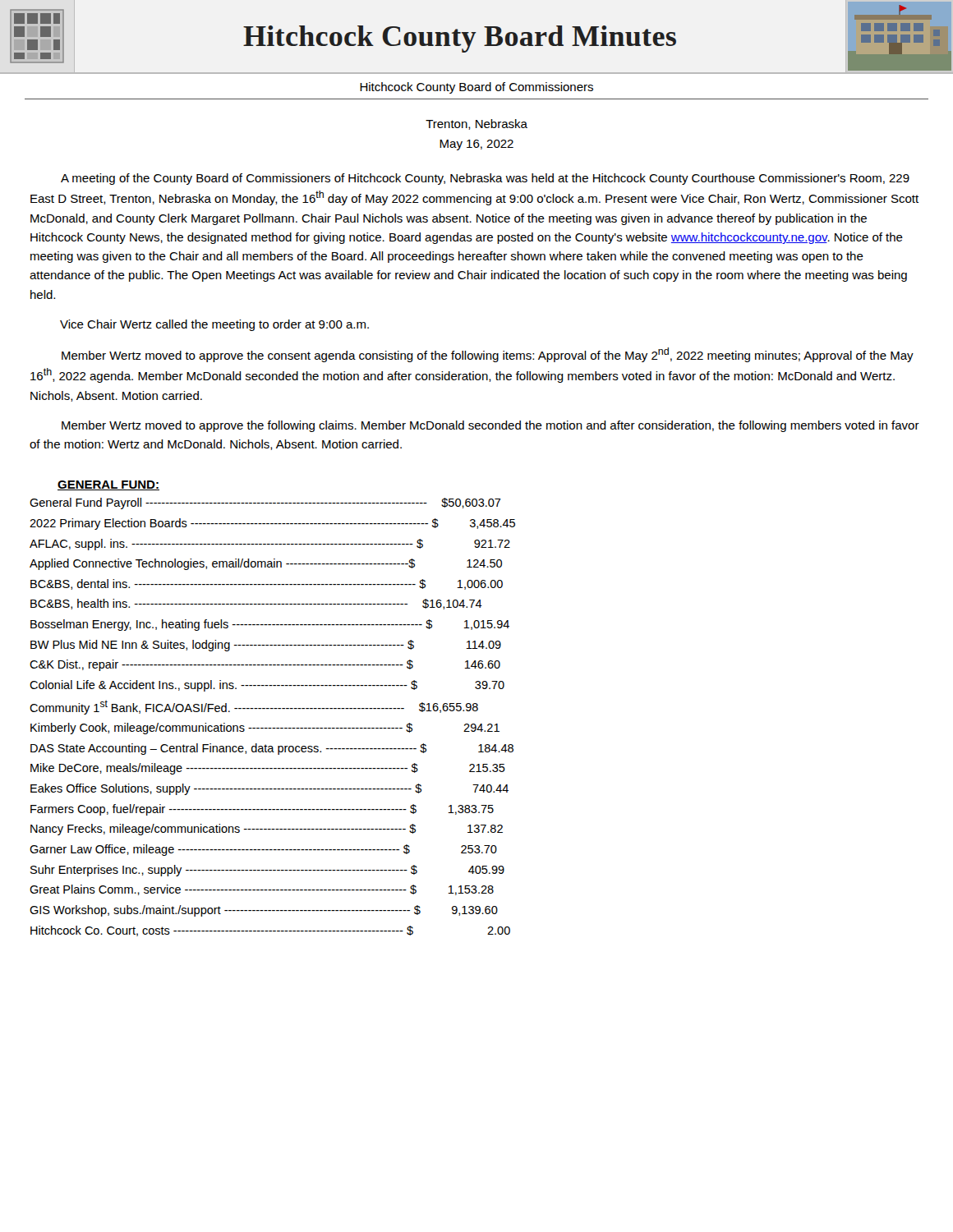Click on the text block starting "Hitchcock County Board of Commissioners"
The height and width of the screenshot is (1232, 953).
tap(476, 87)
